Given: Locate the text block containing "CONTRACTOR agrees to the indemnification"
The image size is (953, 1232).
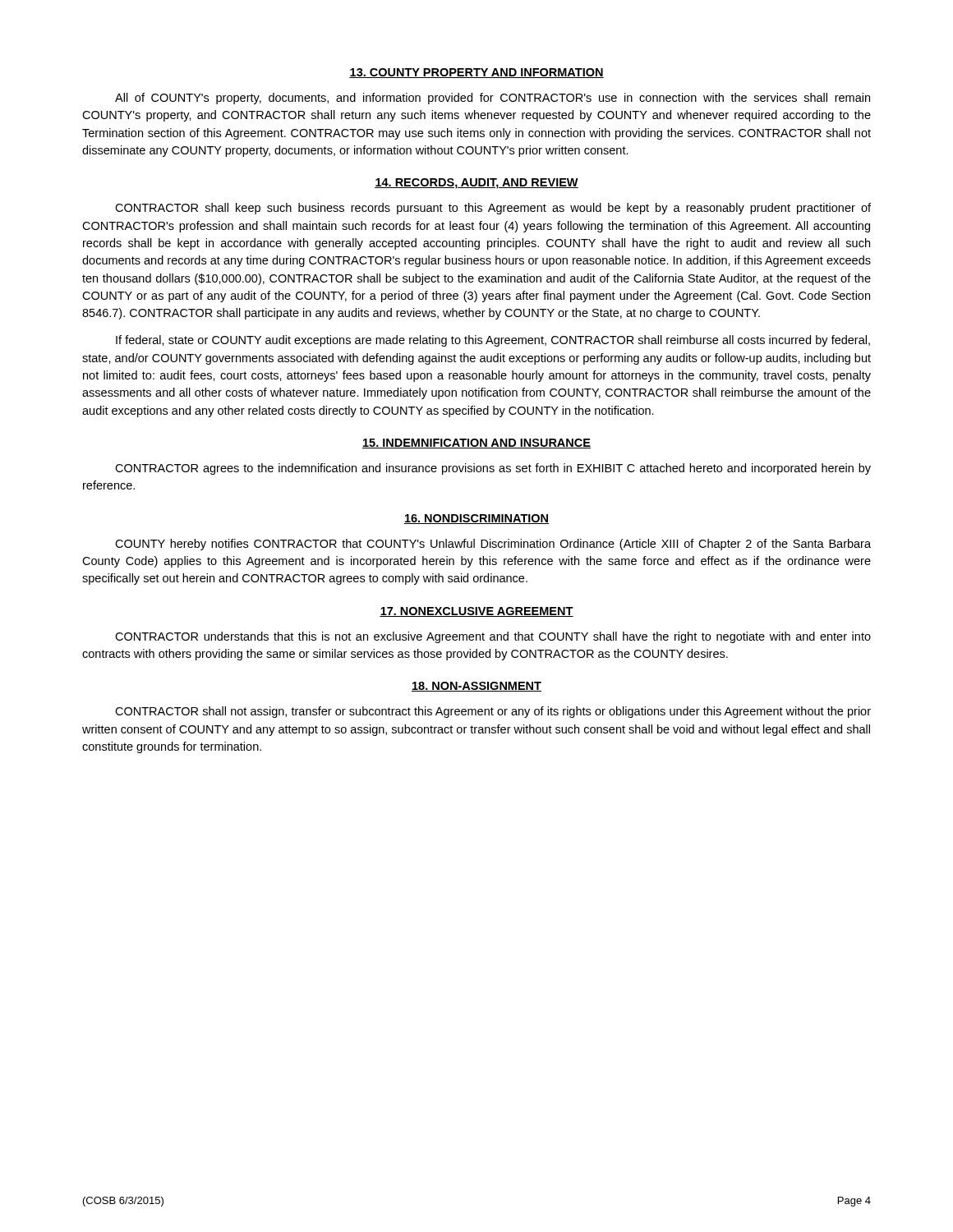Looking at the screenshot, I should (476, 478).
